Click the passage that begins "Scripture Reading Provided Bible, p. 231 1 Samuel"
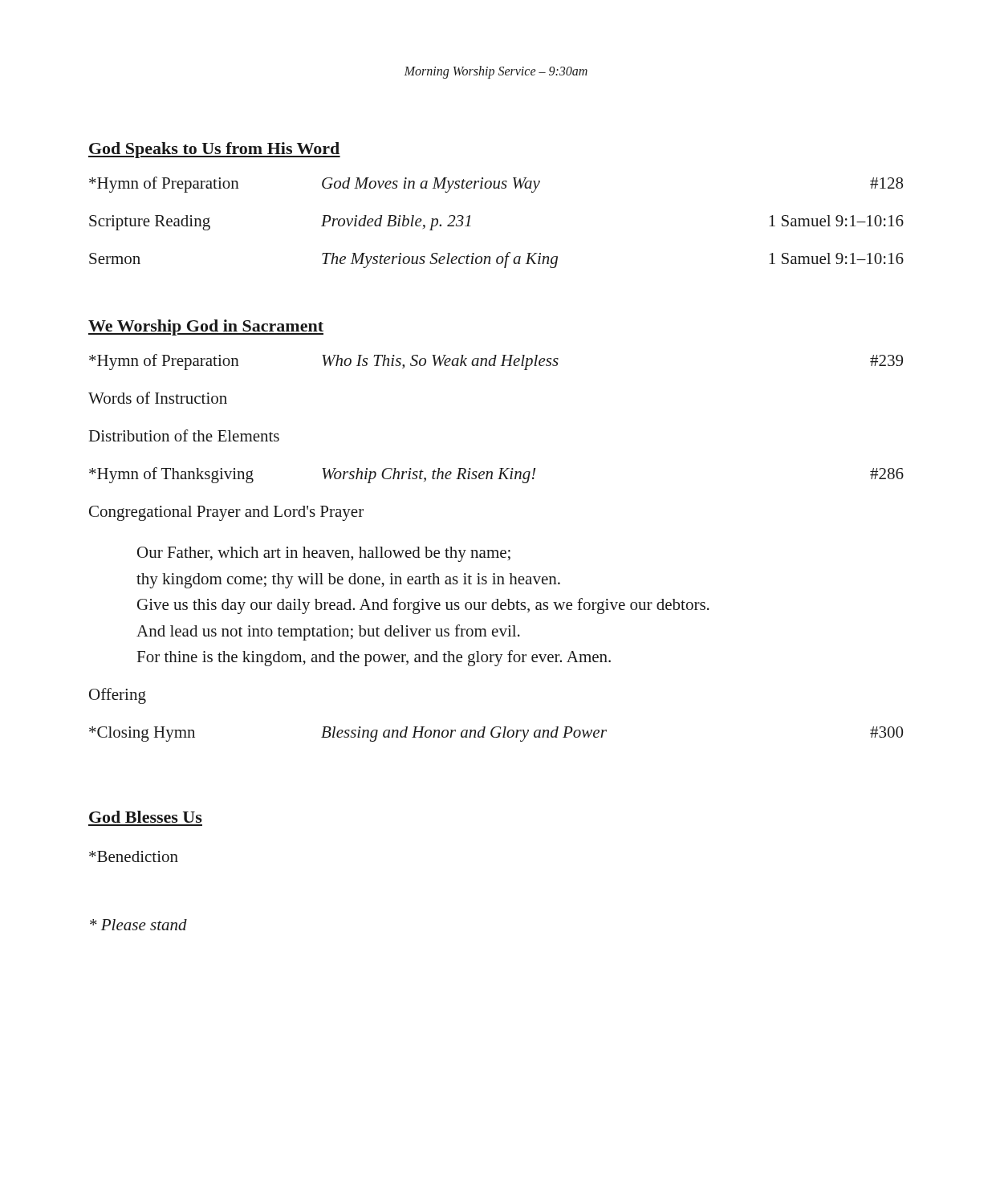Viewport: 992px width, 1204px height. coord(143,223)
